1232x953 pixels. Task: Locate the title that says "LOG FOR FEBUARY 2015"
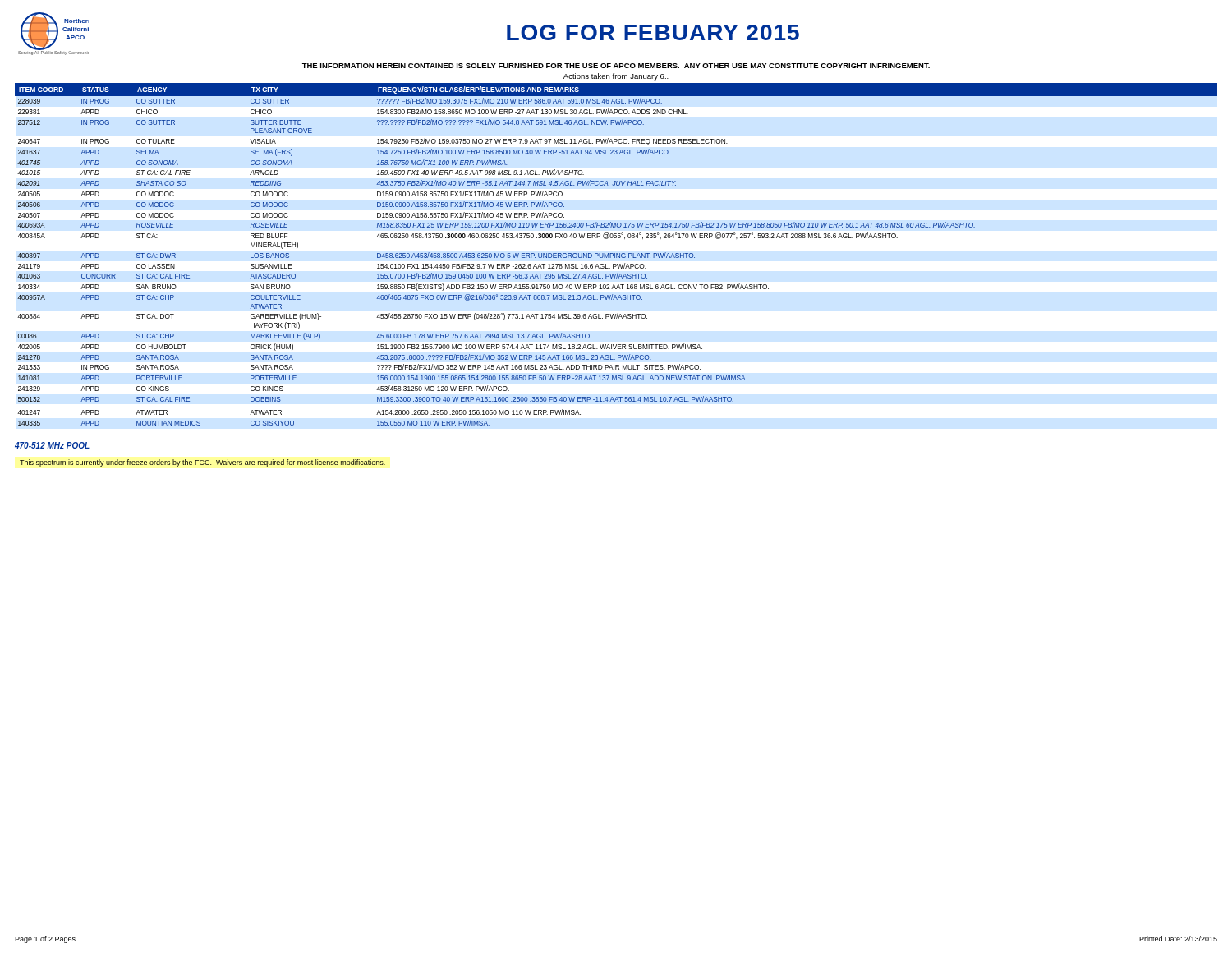(653, 32)
